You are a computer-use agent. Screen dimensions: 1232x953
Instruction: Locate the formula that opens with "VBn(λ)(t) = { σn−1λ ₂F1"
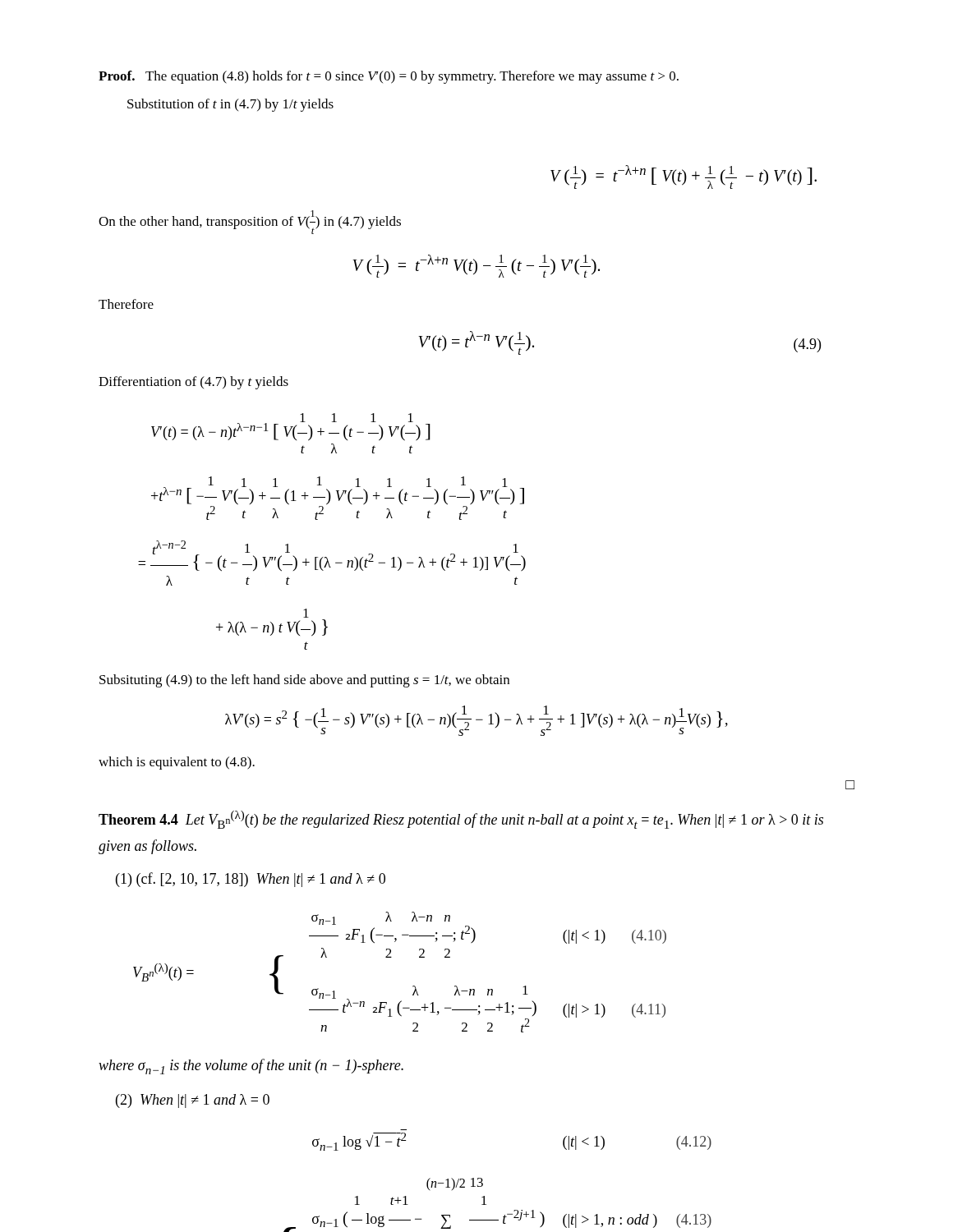pos(493,973)
